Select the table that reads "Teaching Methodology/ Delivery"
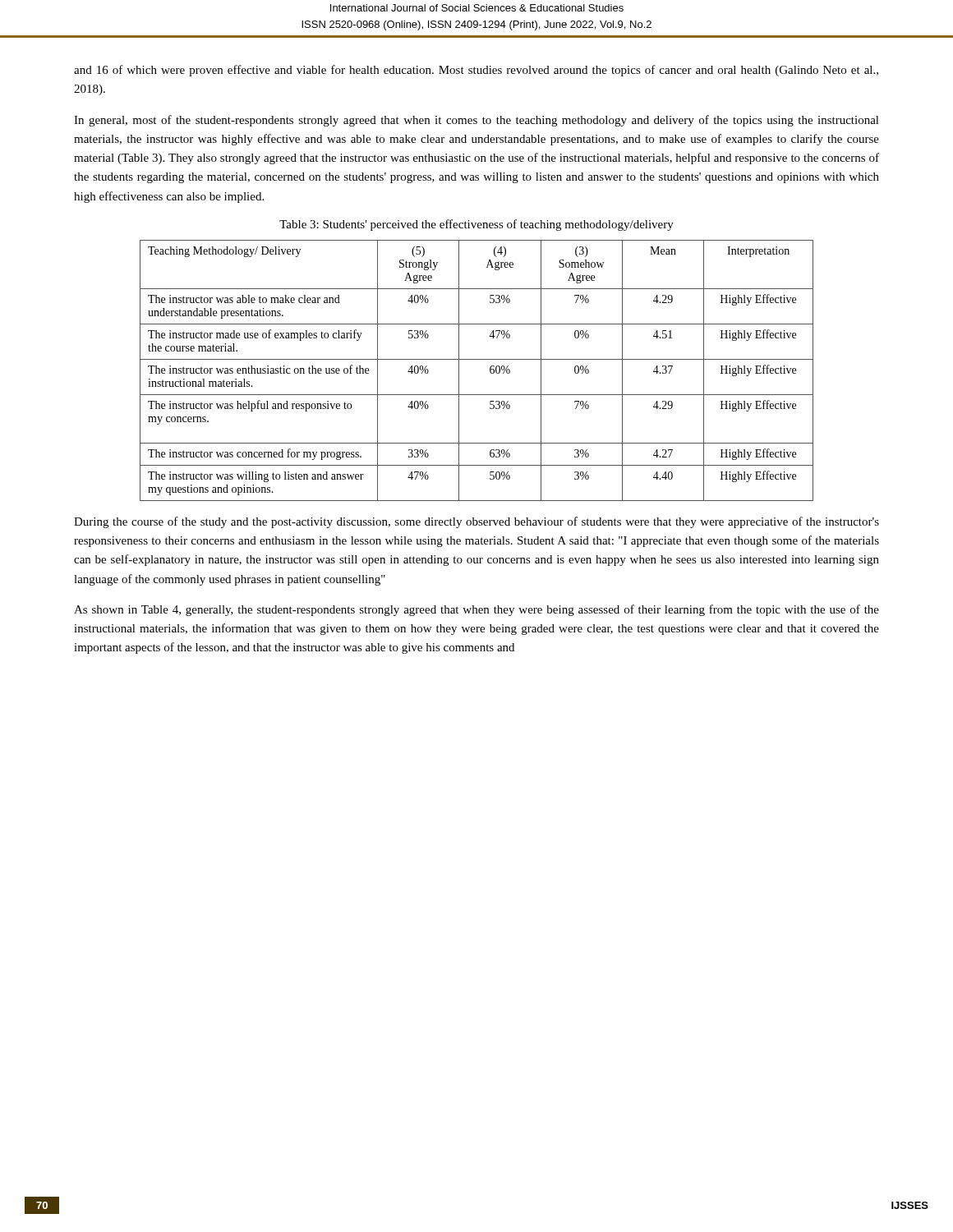 (x=476, y=370)
